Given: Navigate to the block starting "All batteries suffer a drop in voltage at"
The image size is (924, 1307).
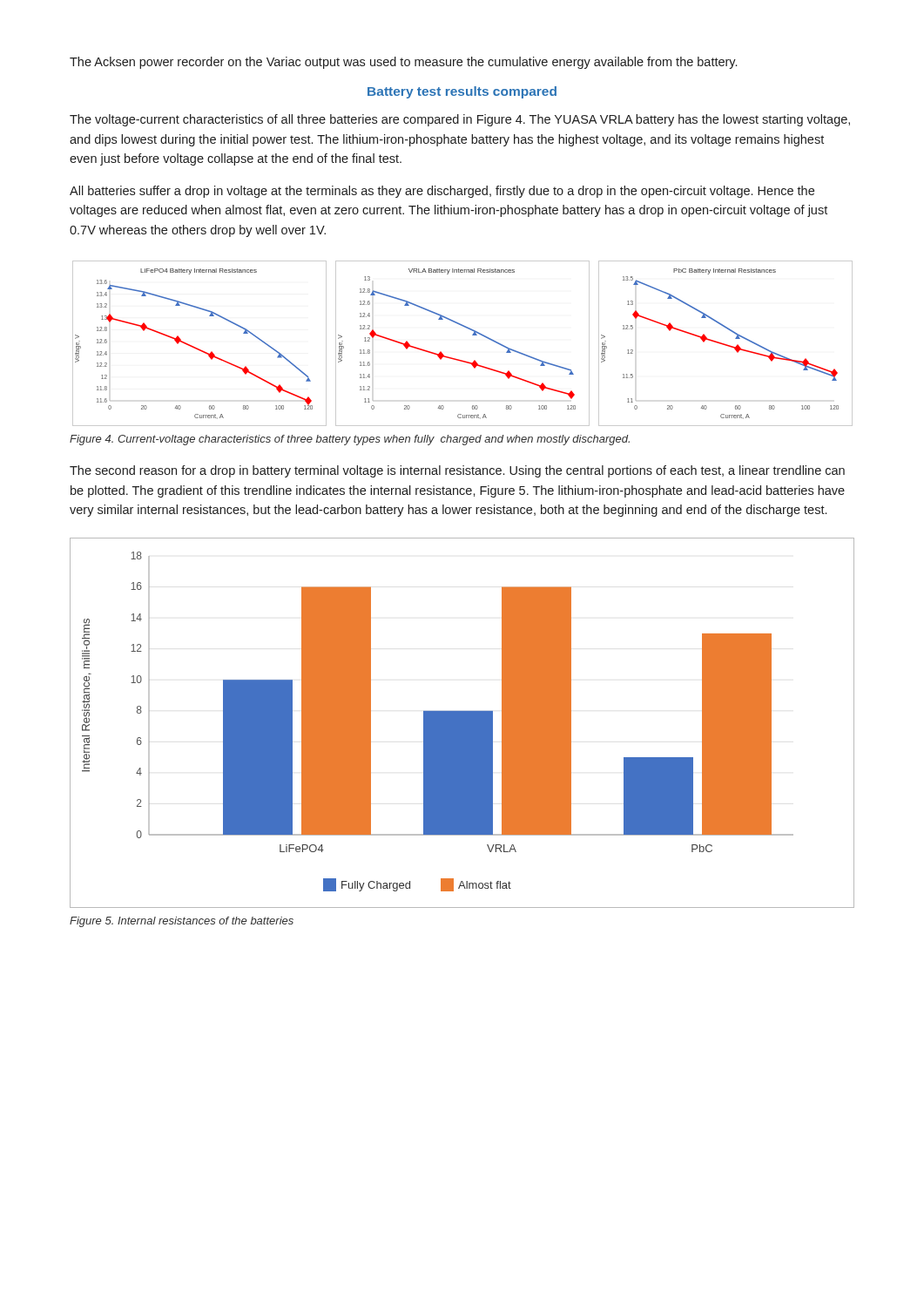Looking at the screenshot, I should point(462,210).
